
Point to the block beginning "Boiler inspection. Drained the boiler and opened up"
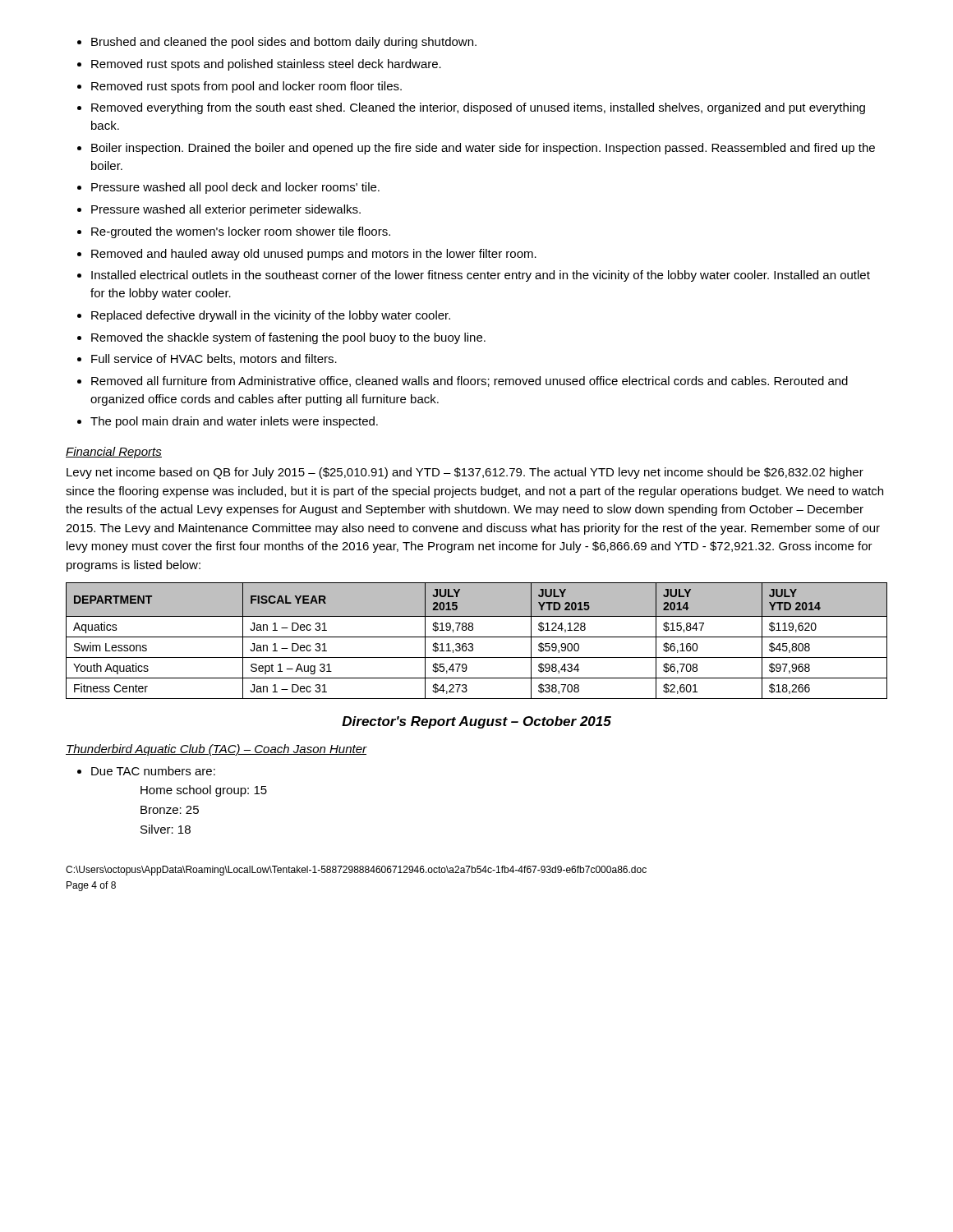(x=489, y=156)
